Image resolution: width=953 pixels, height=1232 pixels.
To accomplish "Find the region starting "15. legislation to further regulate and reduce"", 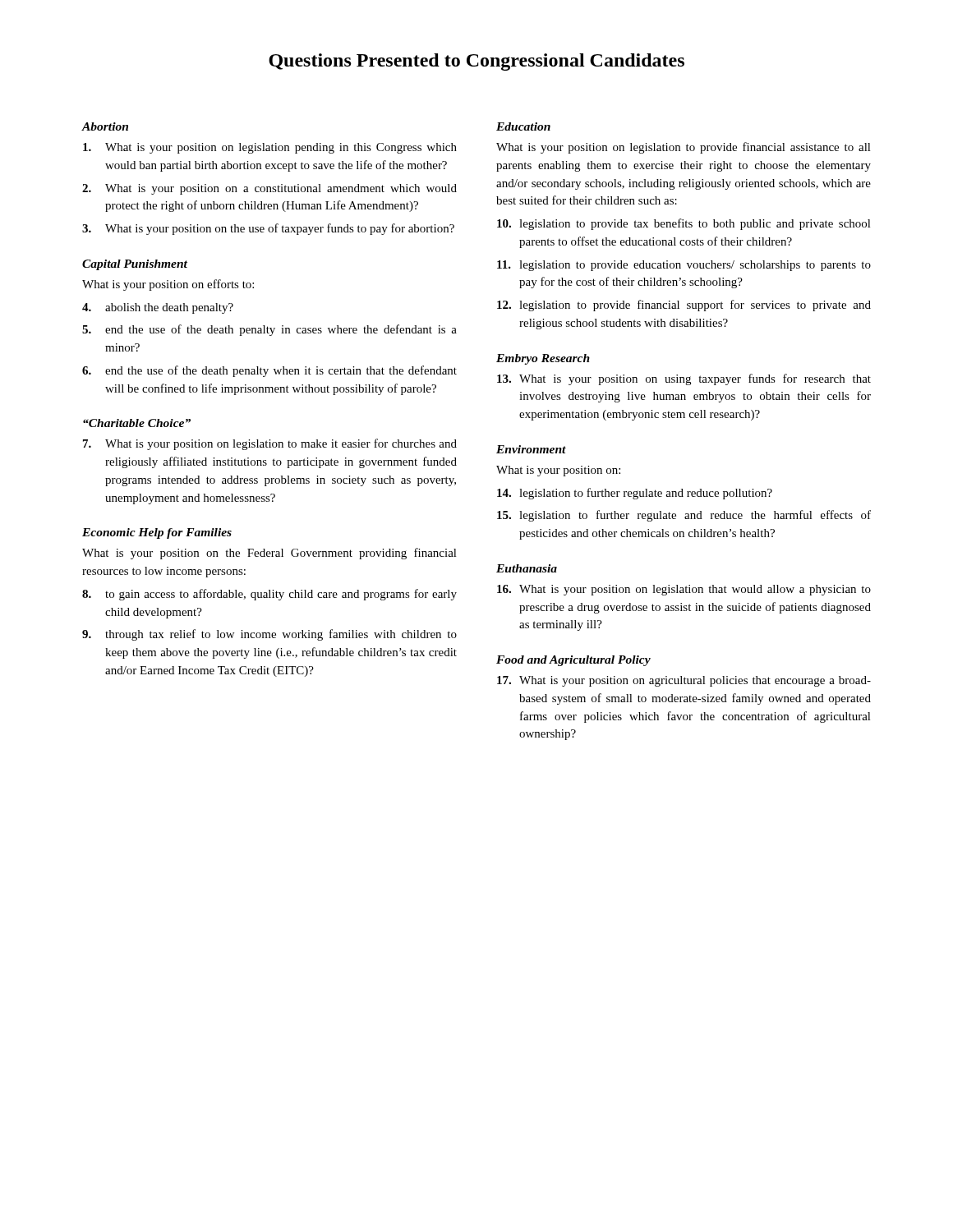I will pyautogui.click(x=684, y=525).
